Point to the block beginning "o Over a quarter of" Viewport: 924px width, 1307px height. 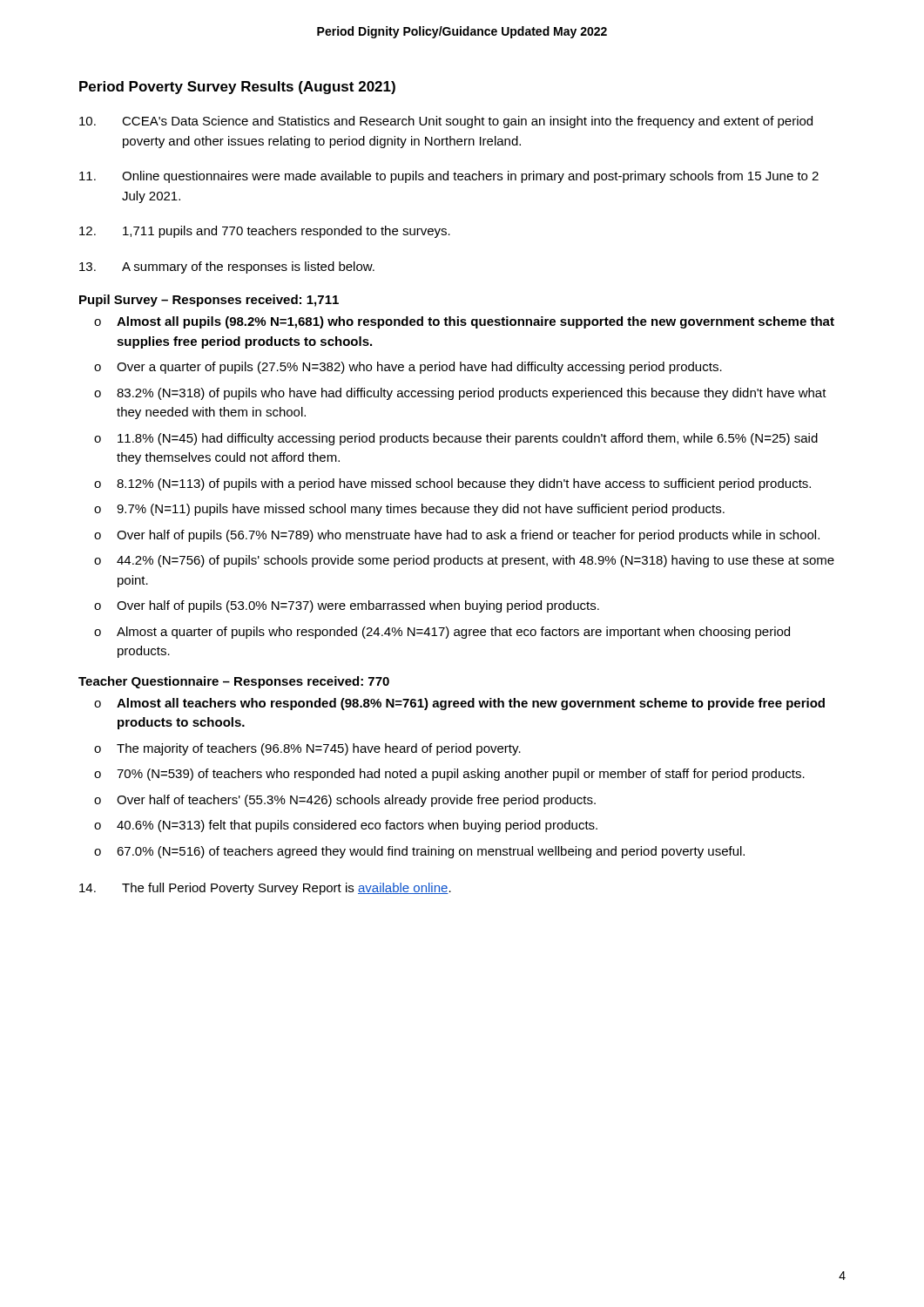pos(470,367)
